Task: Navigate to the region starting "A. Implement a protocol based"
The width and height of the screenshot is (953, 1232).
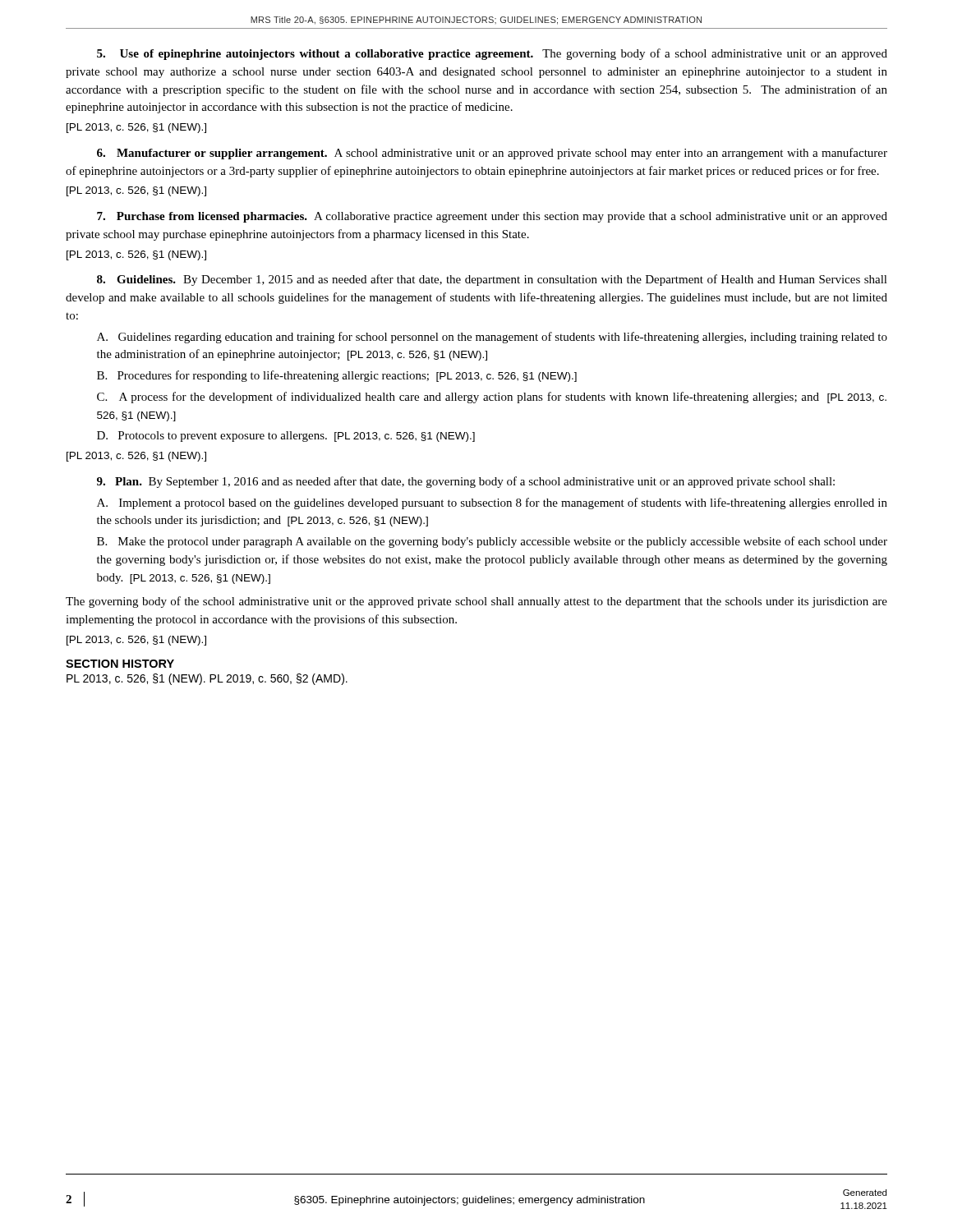Action: 492,511
